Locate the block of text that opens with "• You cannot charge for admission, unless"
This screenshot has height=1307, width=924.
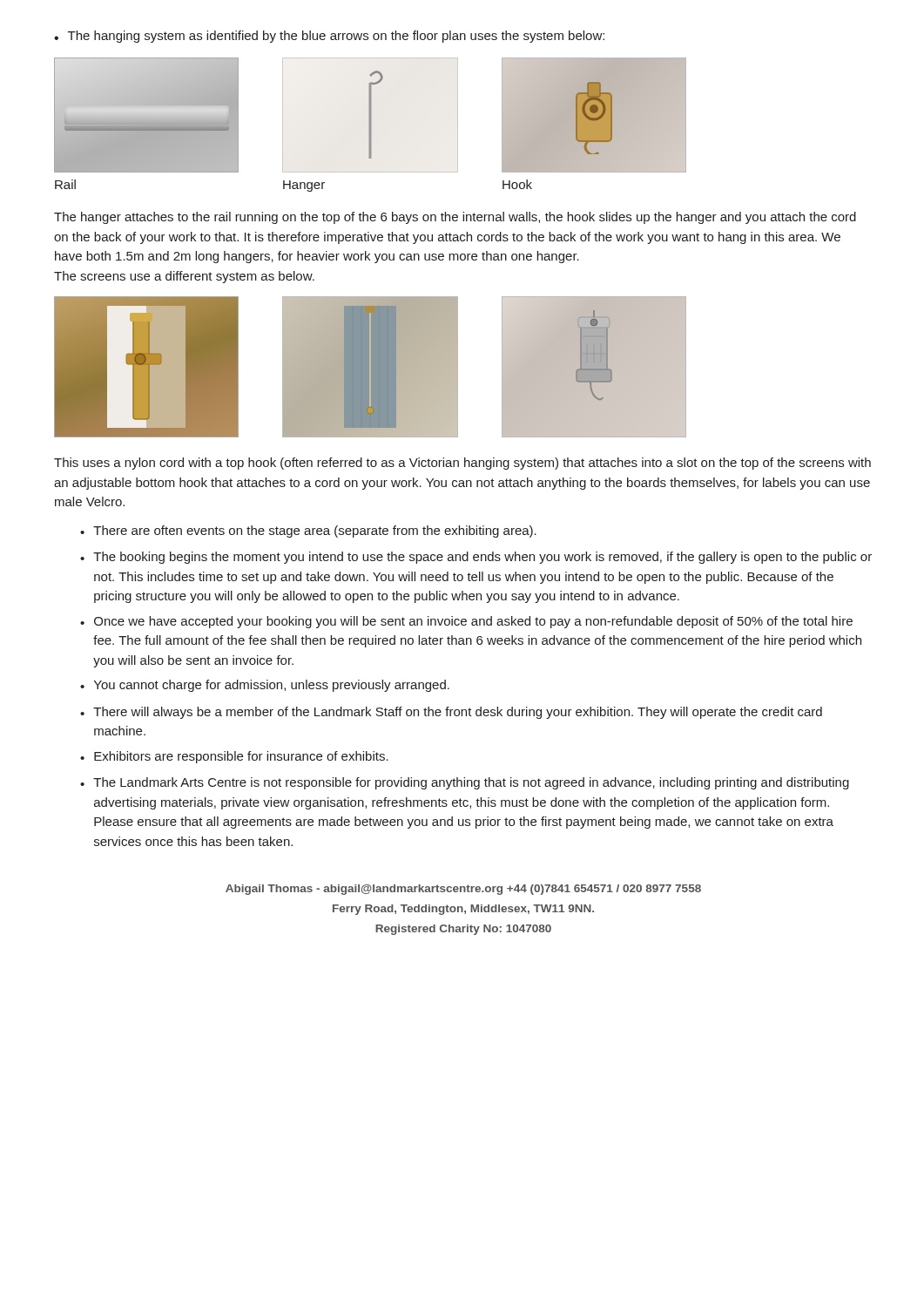(x=265, y=686)
